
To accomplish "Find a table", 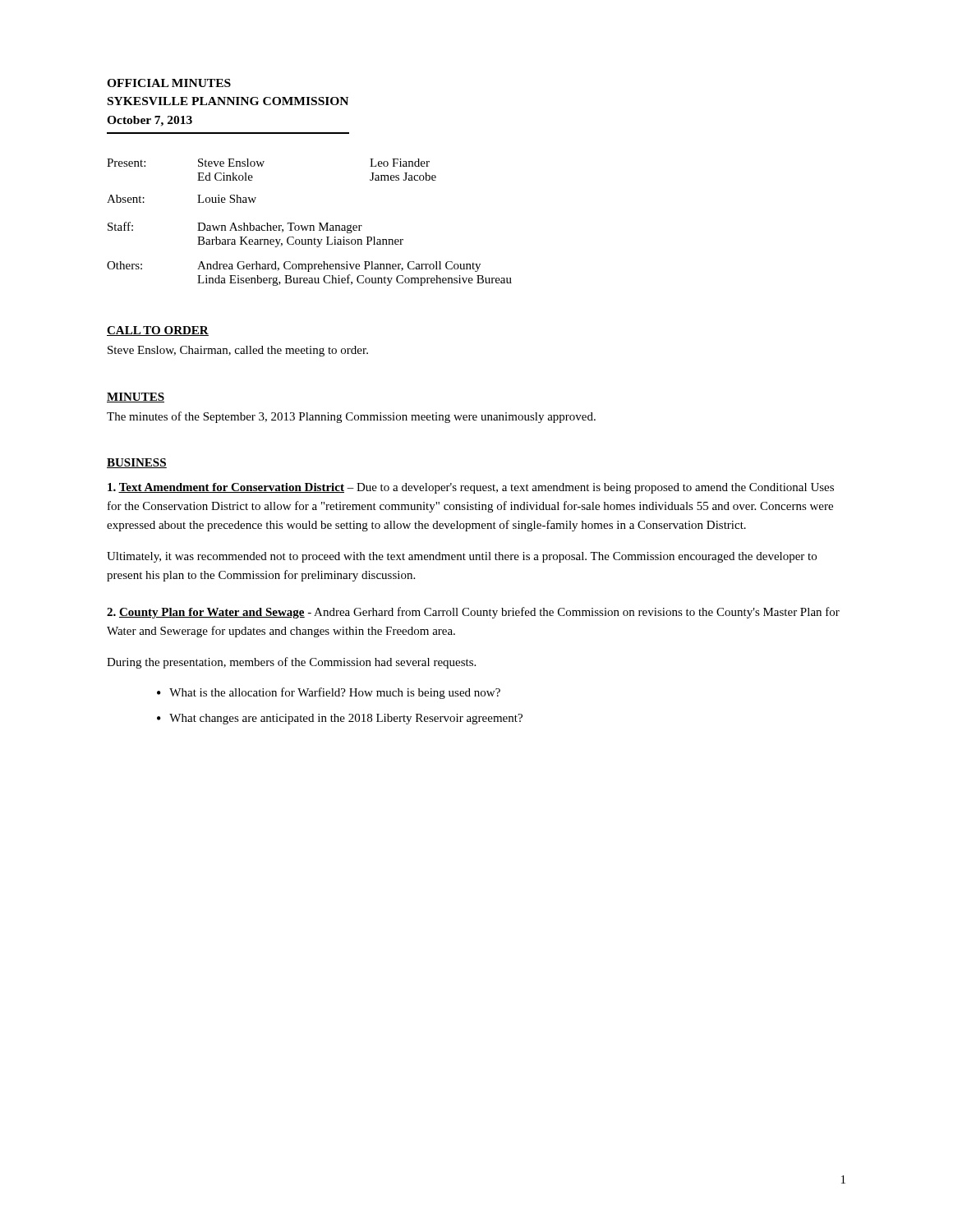I will [476, 222].
